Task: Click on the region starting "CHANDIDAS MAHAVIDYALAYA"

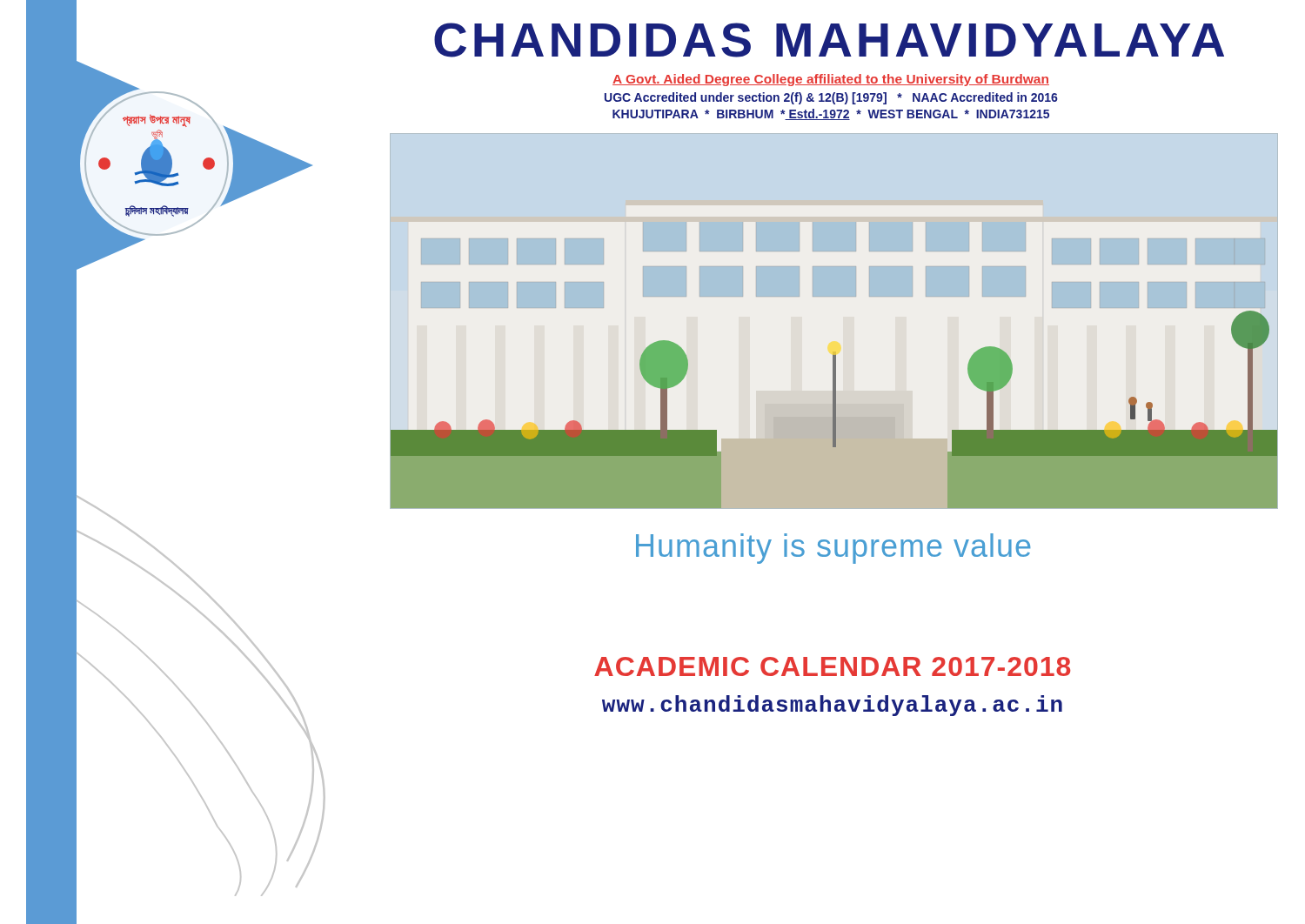Action: pyautogui.click(x=831, y=40)
